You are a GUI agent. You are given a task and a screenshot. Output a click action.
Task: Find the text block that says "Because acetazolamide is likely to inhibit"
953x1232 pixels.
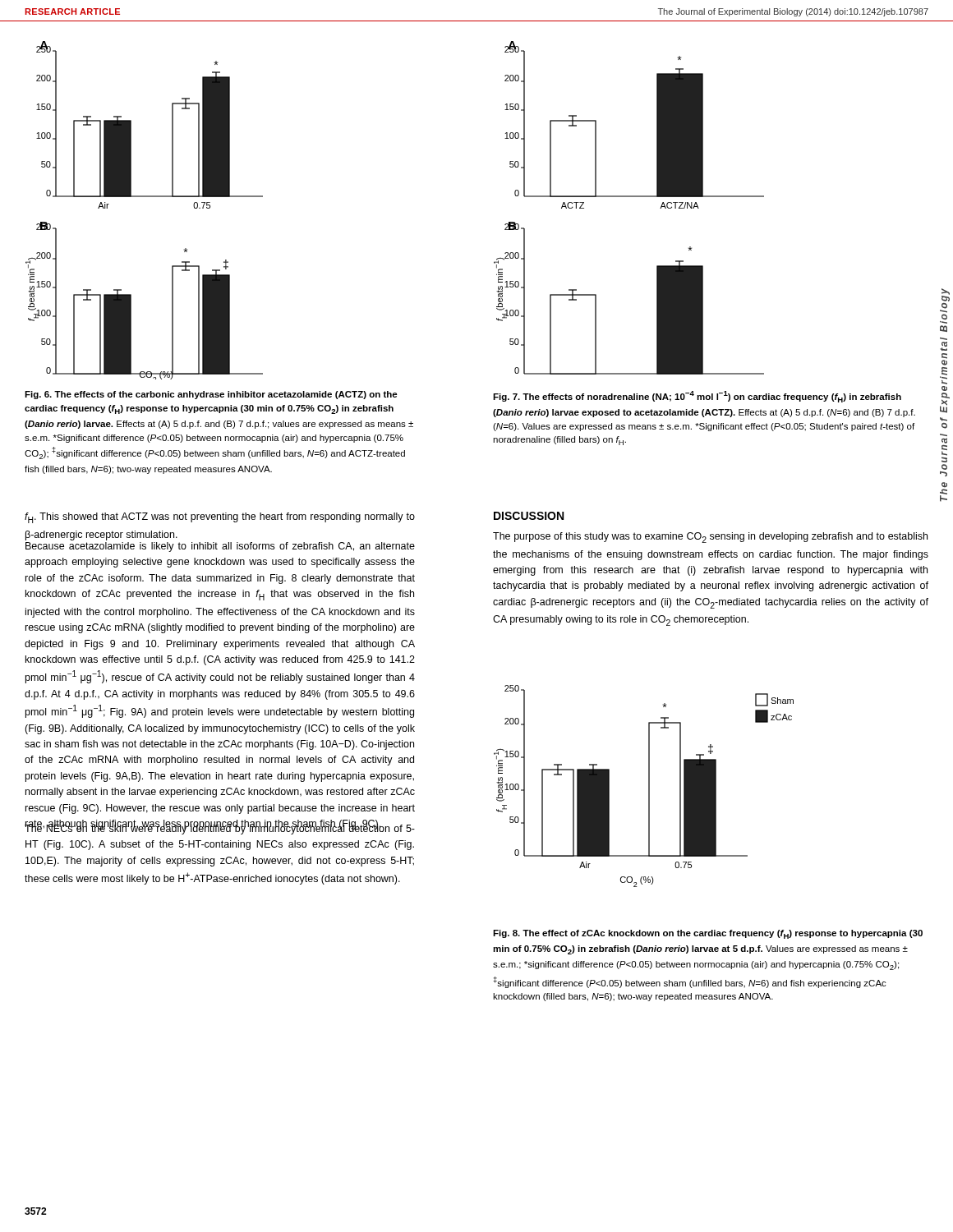pyautogui.click(x=220, y=685)
